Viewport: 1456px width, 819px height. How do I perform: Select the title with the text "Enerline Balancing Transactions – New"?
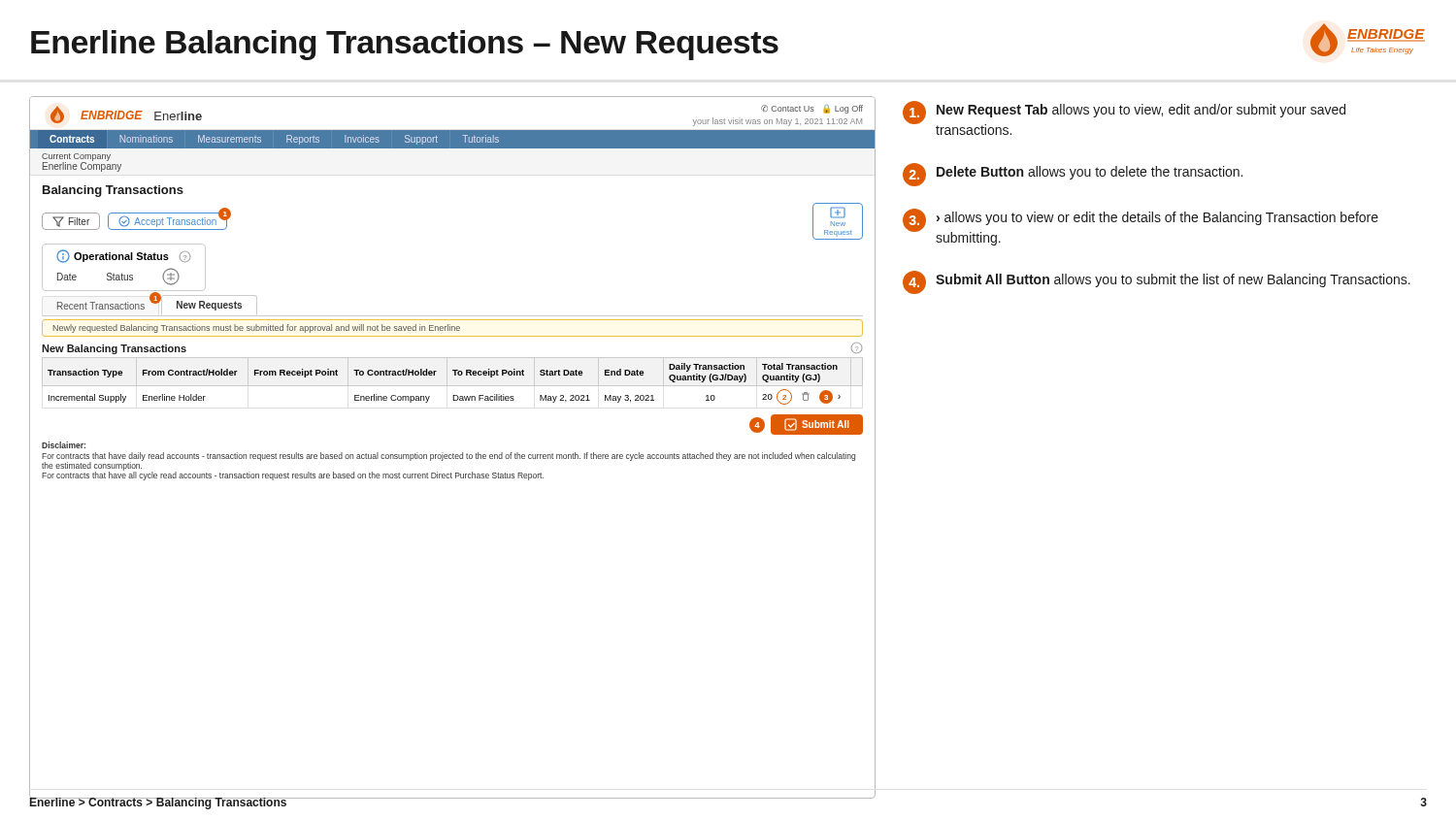(404, 41)
